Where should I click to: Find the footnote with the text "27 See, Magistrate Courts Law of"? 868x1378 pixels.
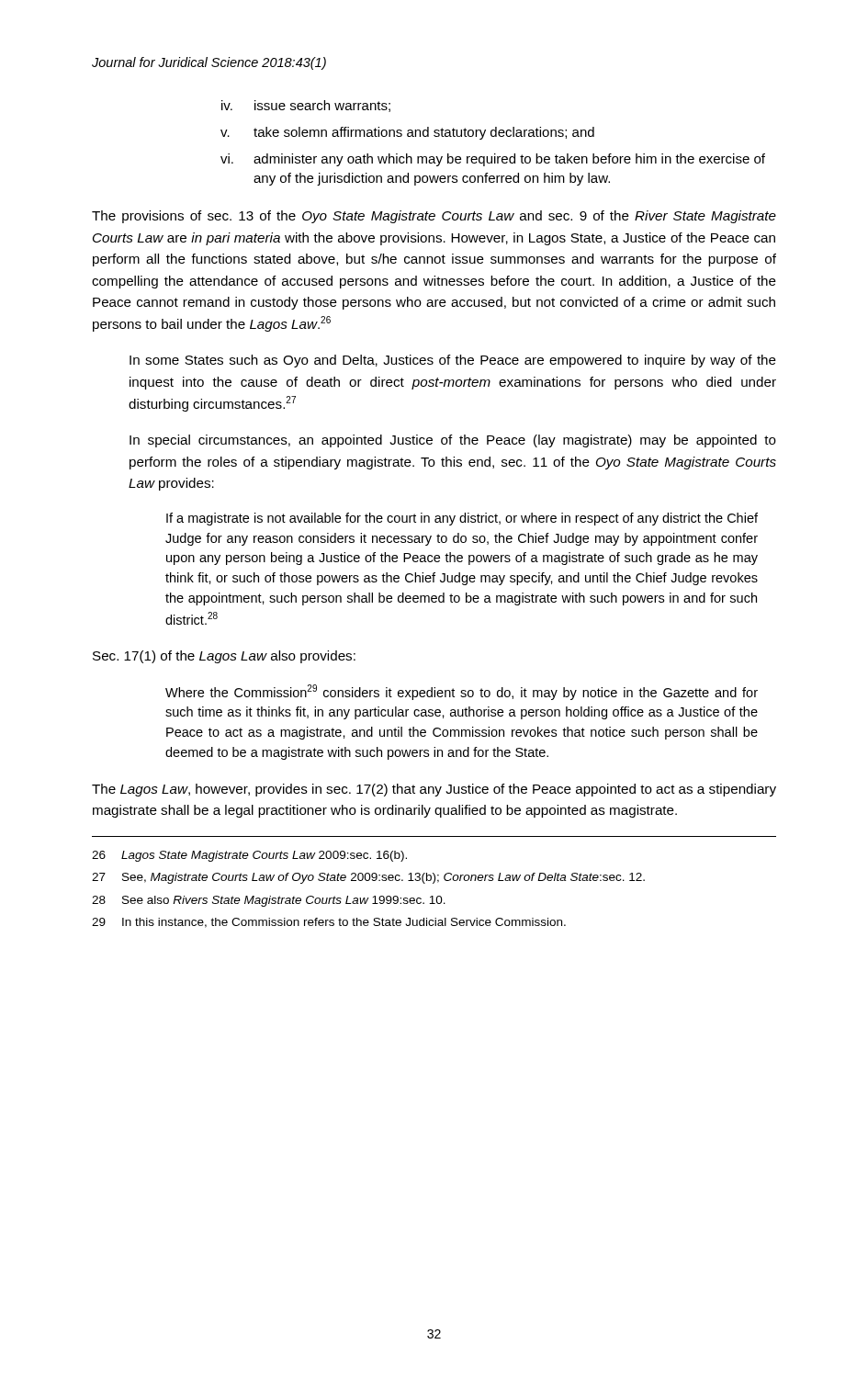pyautogui.click(x=434, y=877)
